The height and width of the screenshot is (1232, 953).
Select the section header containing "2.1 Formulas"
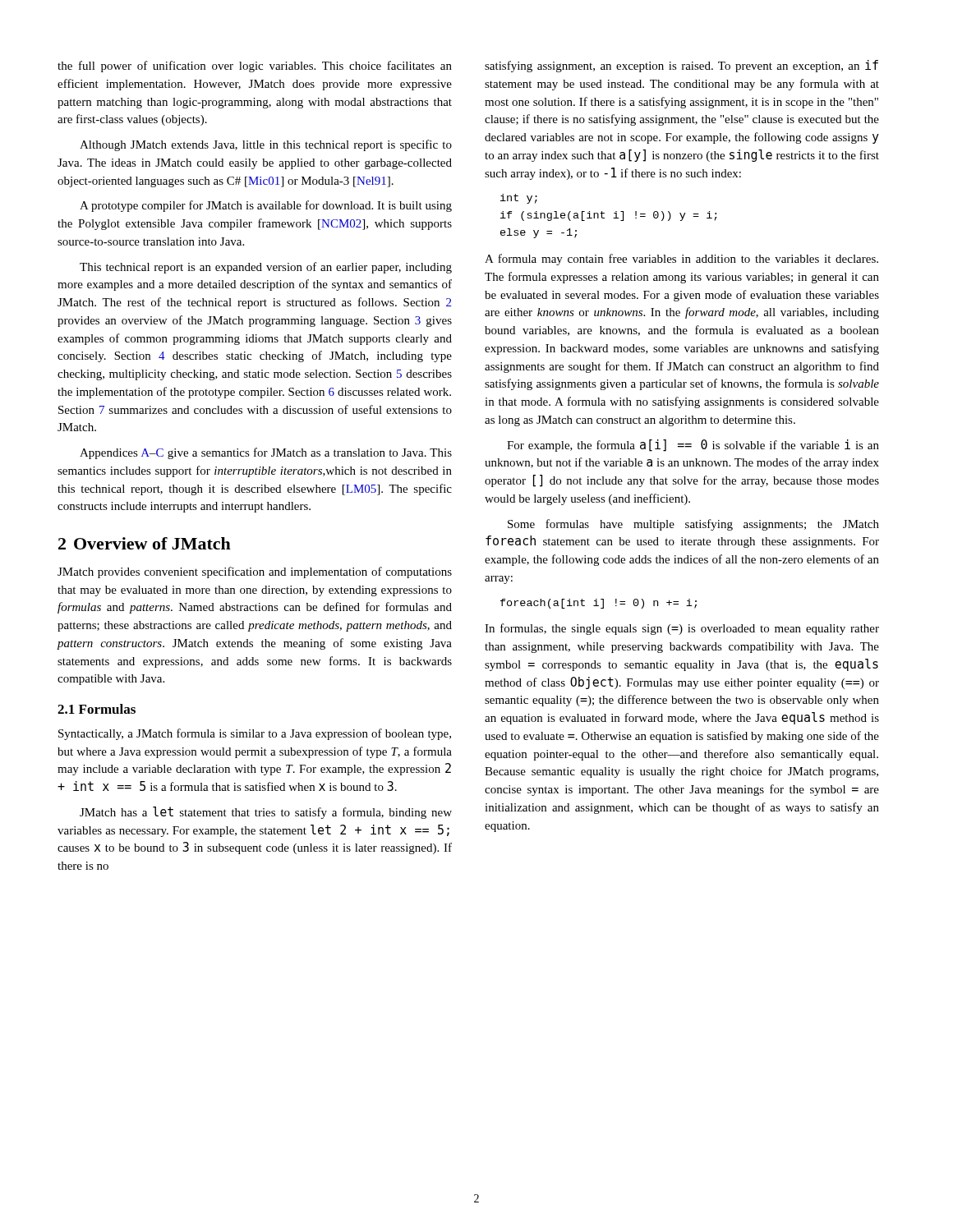(97, 709)
